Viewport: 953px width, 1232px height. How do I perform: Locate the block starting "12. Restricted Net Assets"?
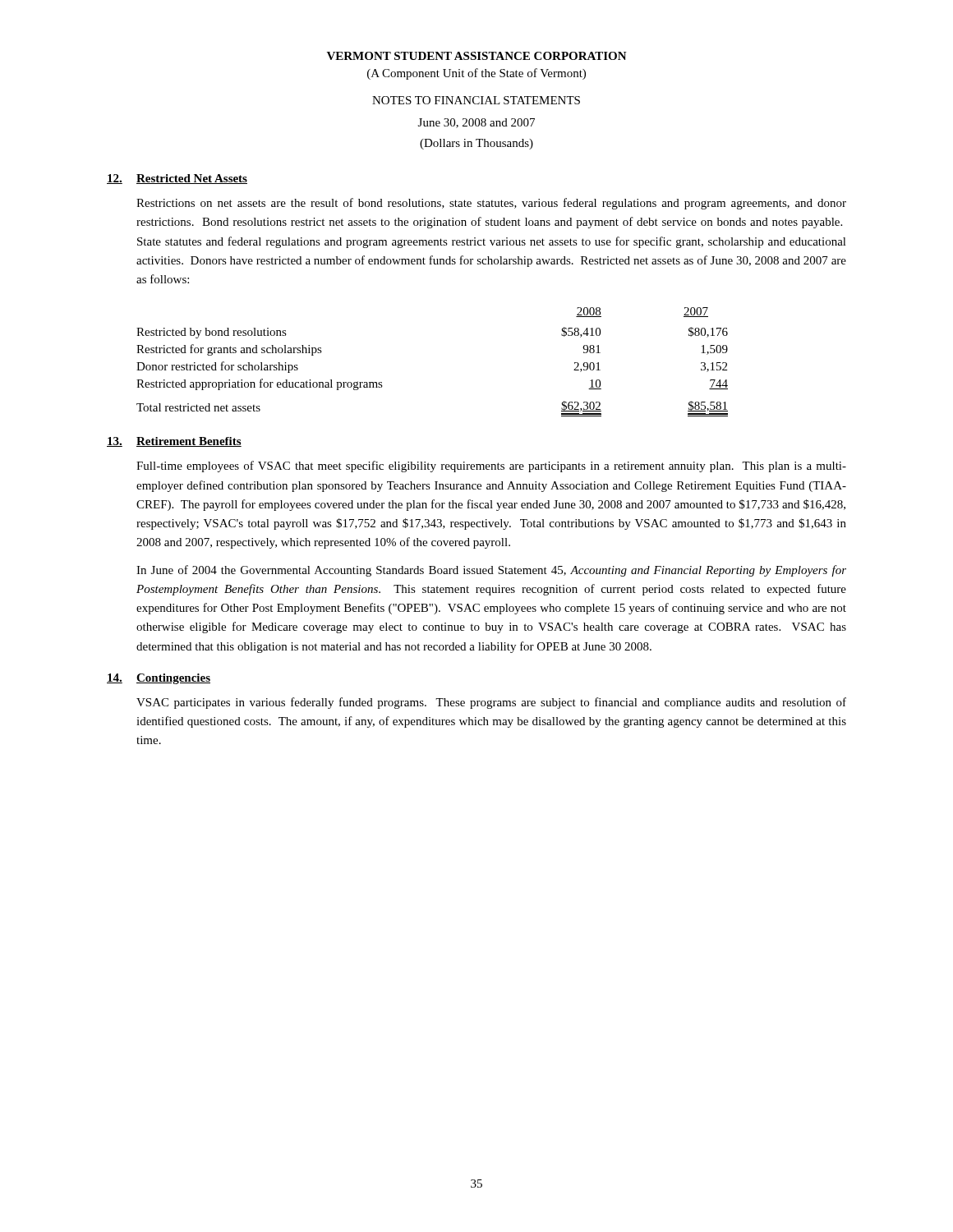click(x=177, y=179)
